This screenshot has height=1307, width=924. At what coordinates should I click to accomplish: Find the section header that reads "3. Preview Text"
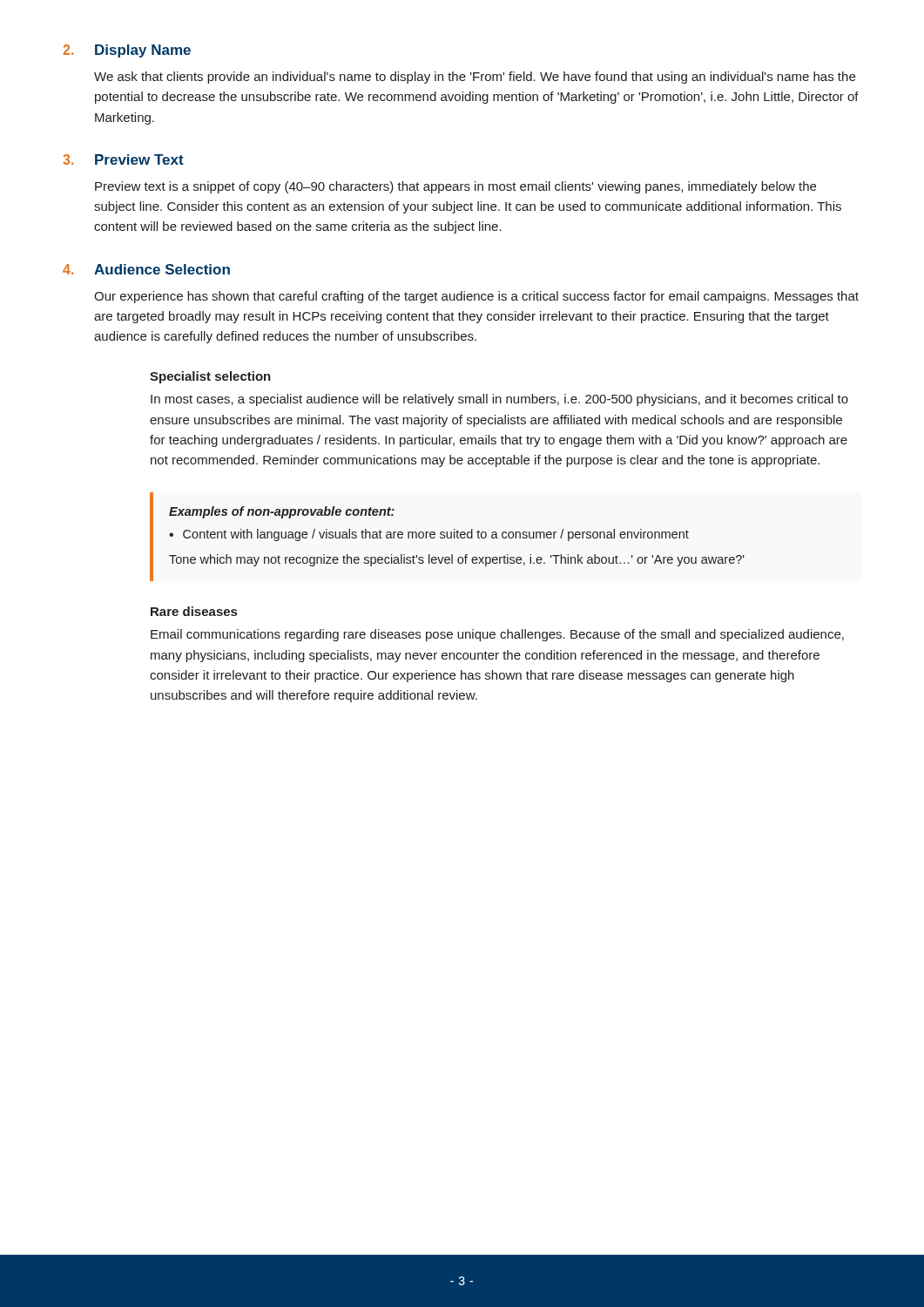[123, 160]
